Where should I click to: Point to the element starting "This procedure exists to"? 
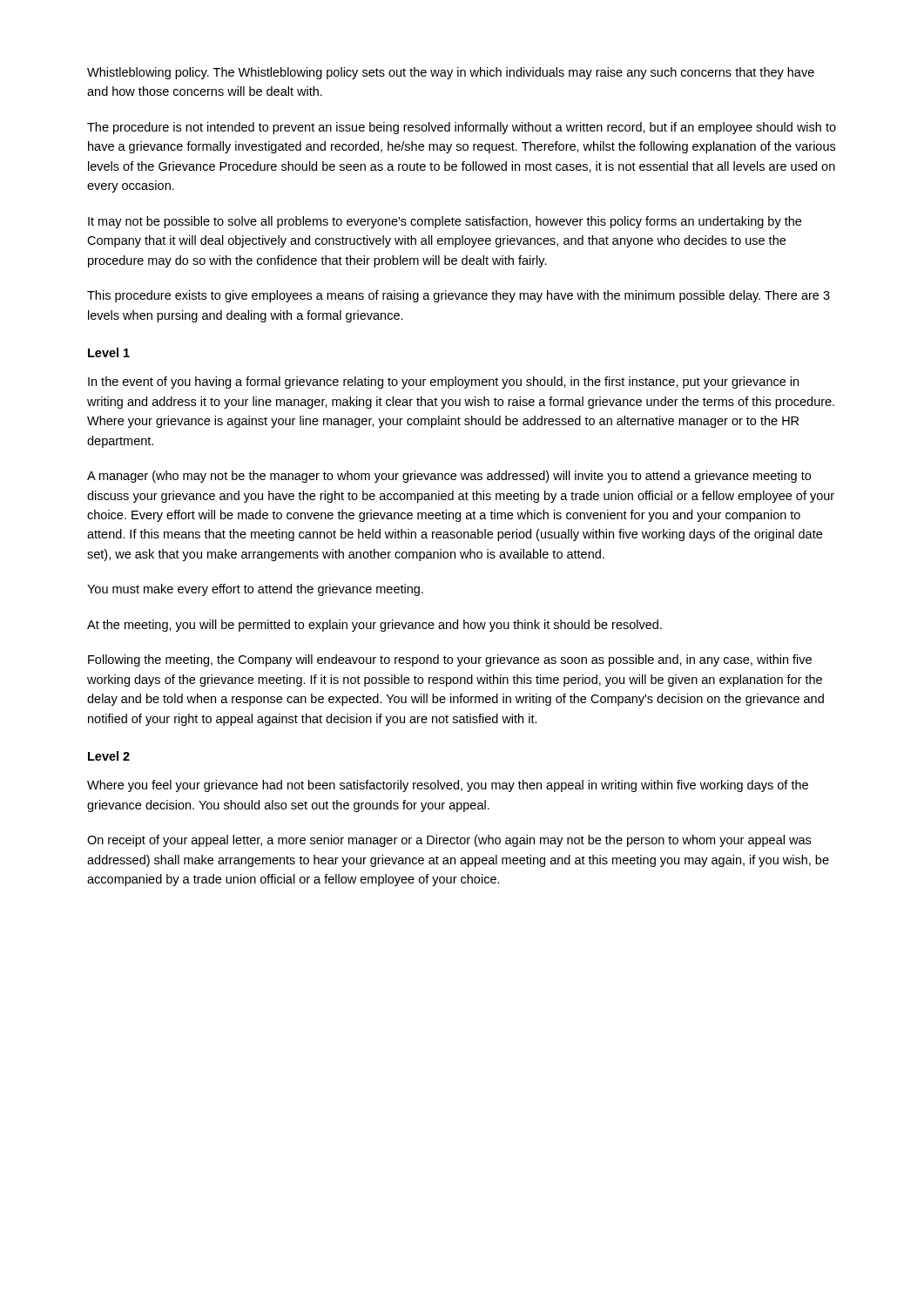click(459, 305)
